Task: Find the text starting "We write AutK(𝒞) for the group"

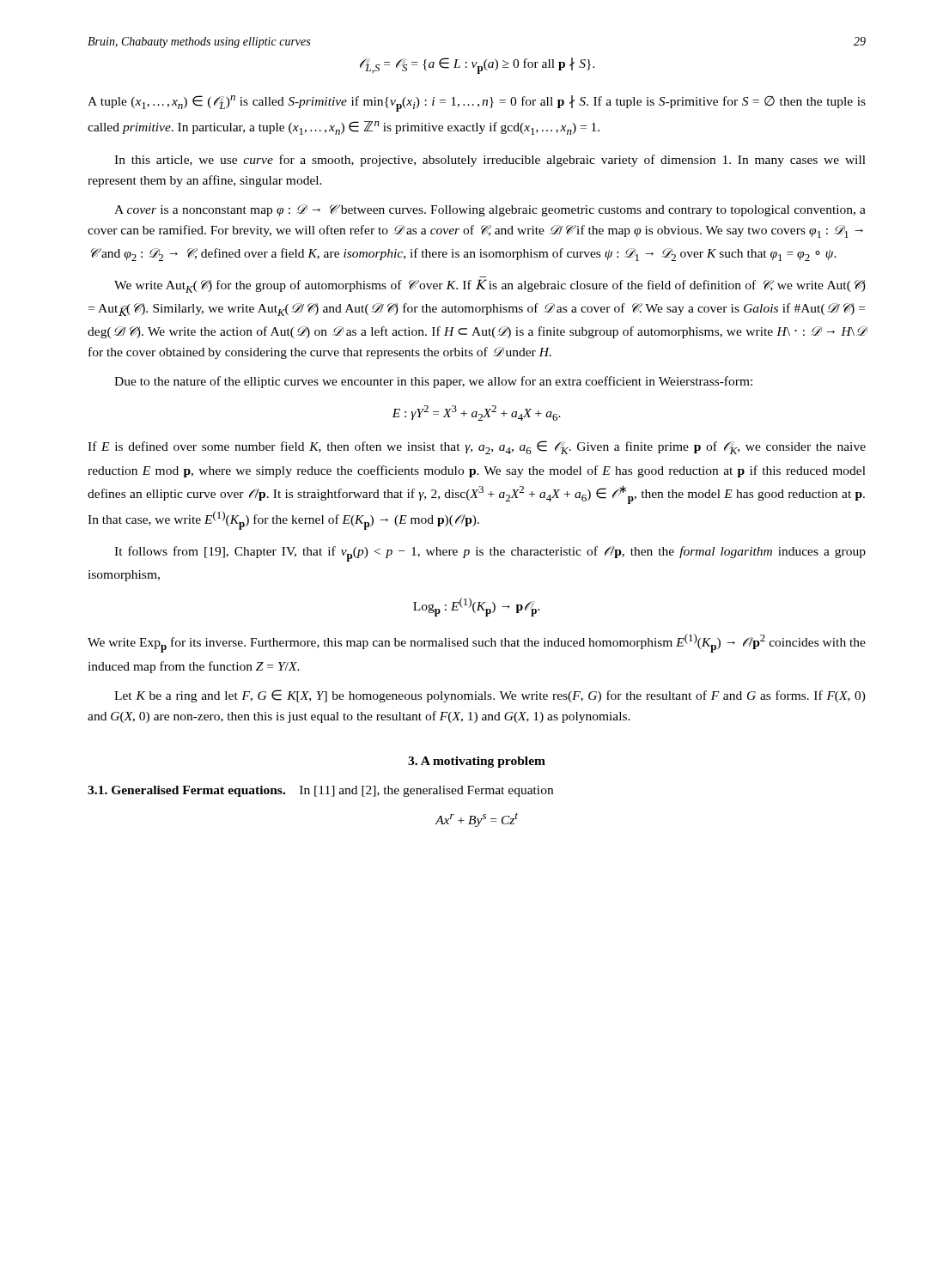Action: 477,319
